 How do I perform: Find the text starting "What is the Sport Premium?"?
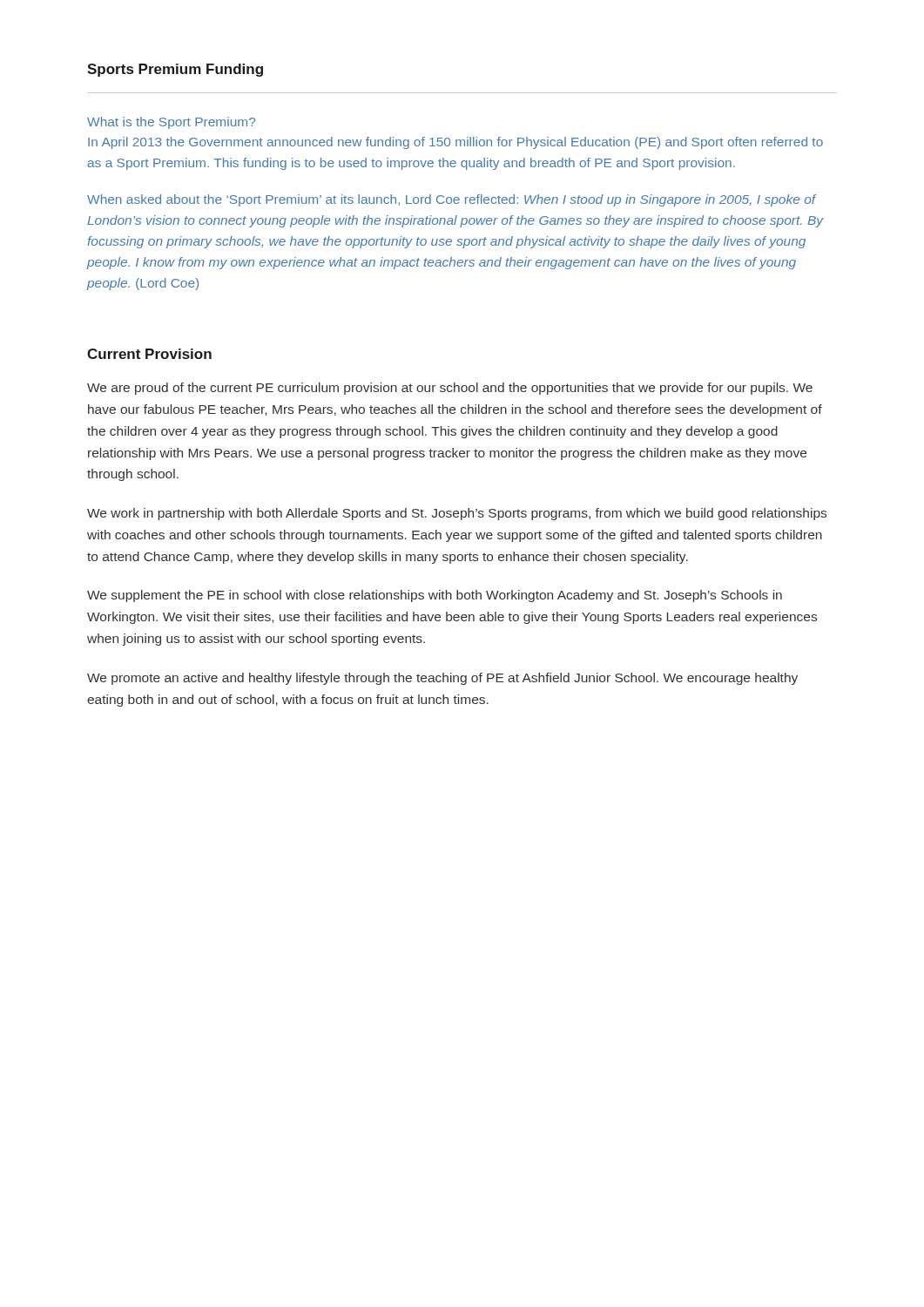(171, 122)
